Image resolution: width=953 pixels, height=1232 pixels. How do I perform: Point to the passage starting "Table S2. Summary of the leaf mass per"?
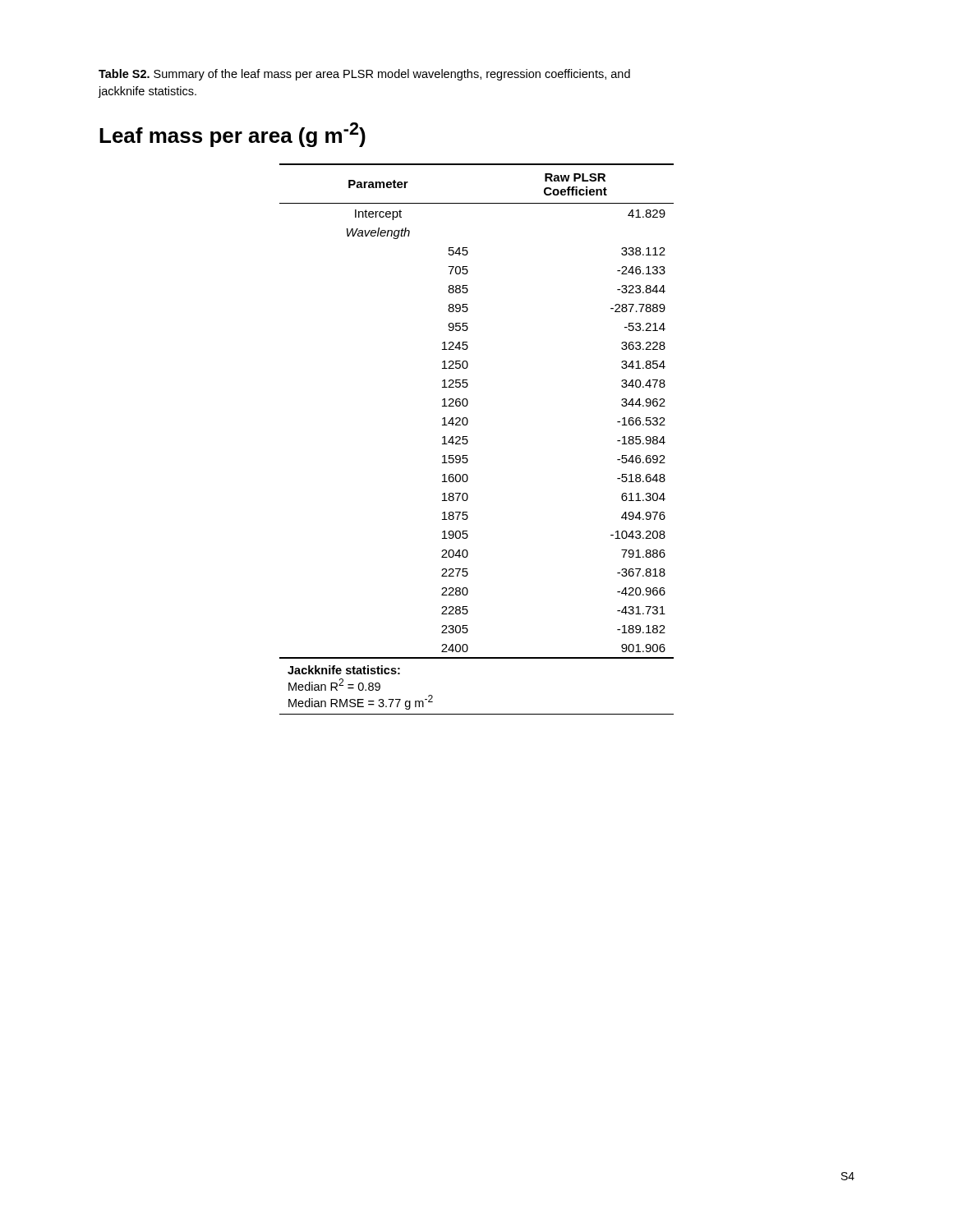point(365,83)
